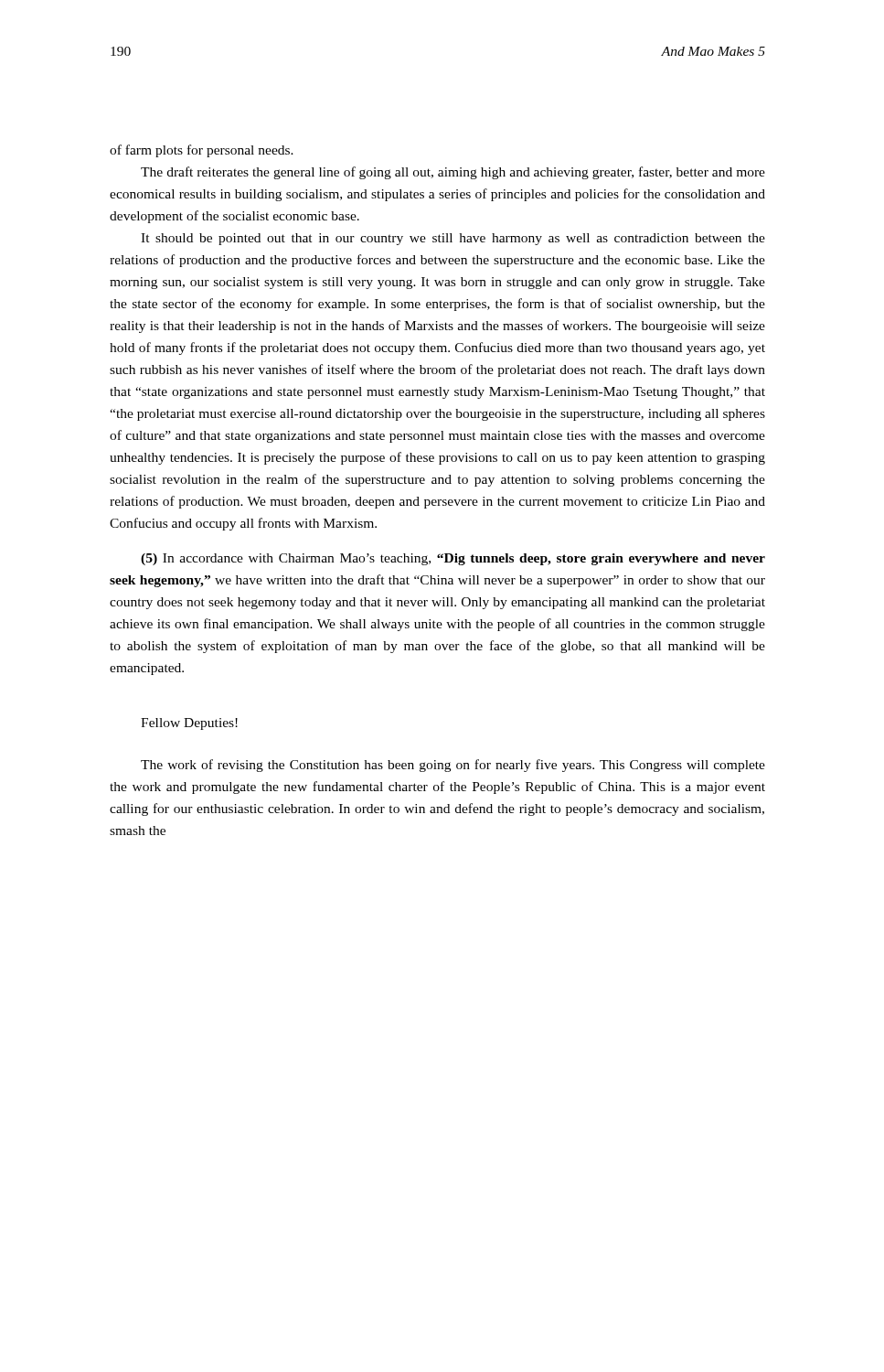Find the text starting "The work of revising the Constitution has"

(x=437, y=798)
